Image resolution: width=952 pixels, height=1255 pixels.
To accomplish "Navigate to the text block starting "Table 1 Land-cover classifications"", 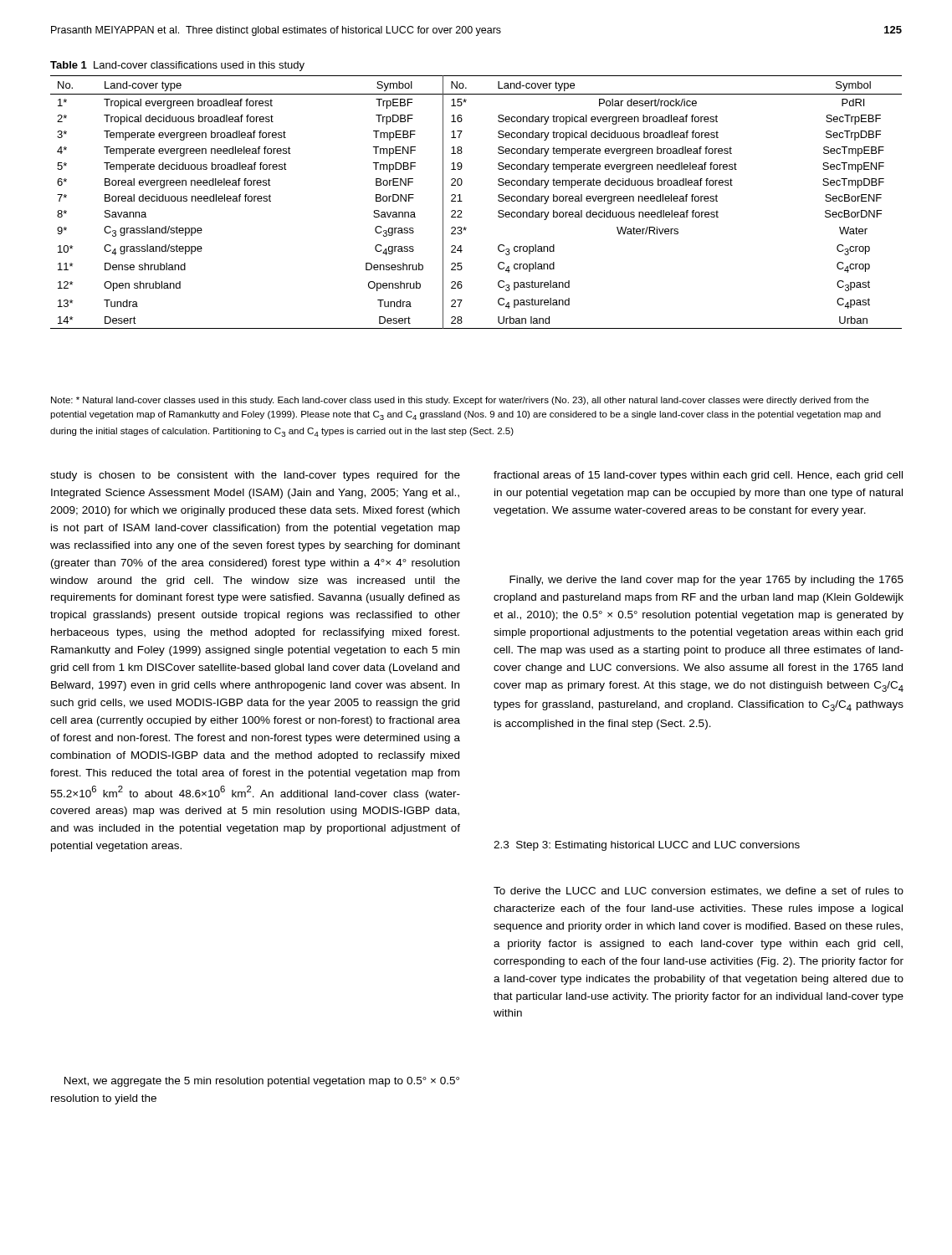I will (x=177, y=65).
